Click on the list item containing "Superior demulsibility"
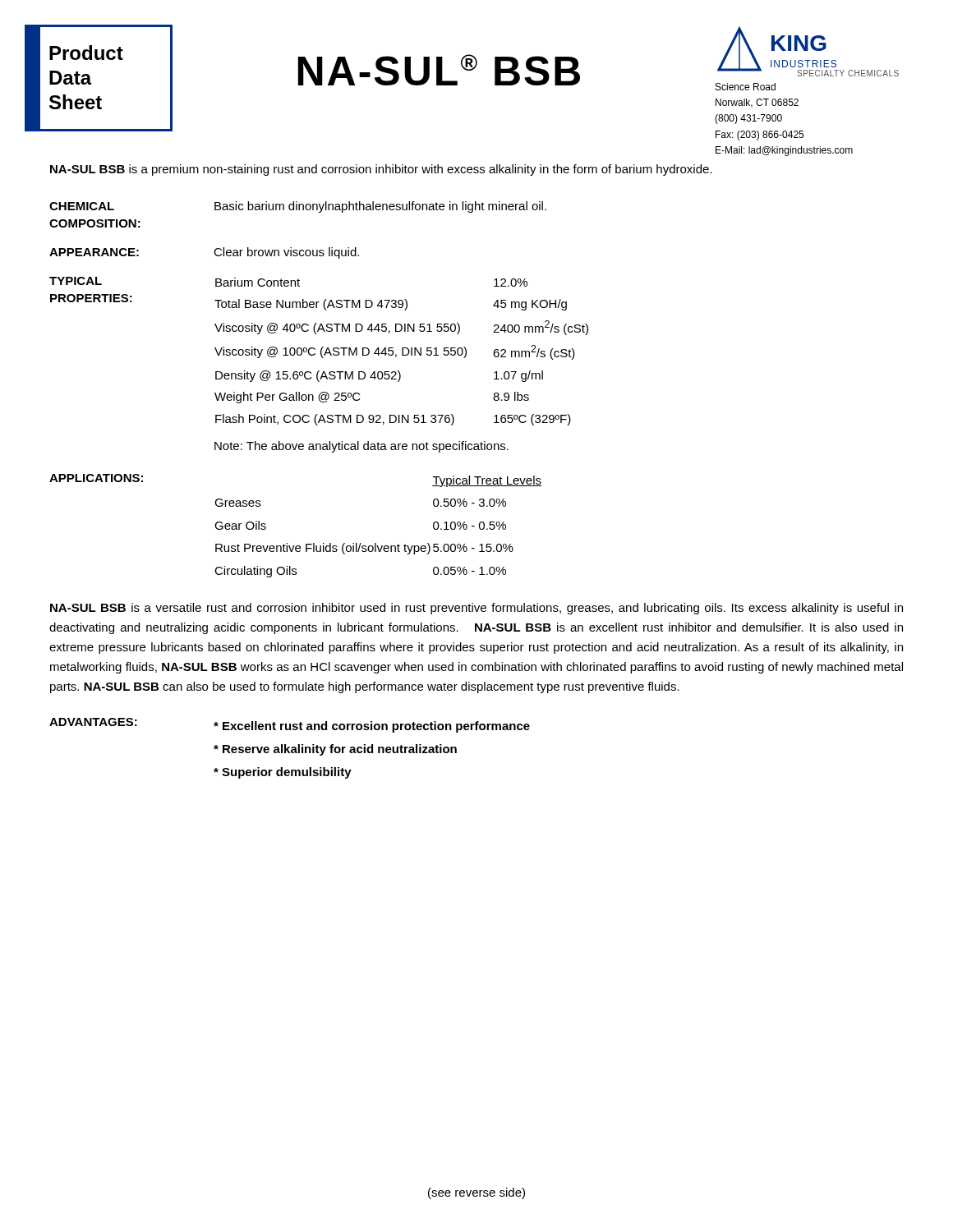Screen dimensions: 1232x953 click(282, 771)
